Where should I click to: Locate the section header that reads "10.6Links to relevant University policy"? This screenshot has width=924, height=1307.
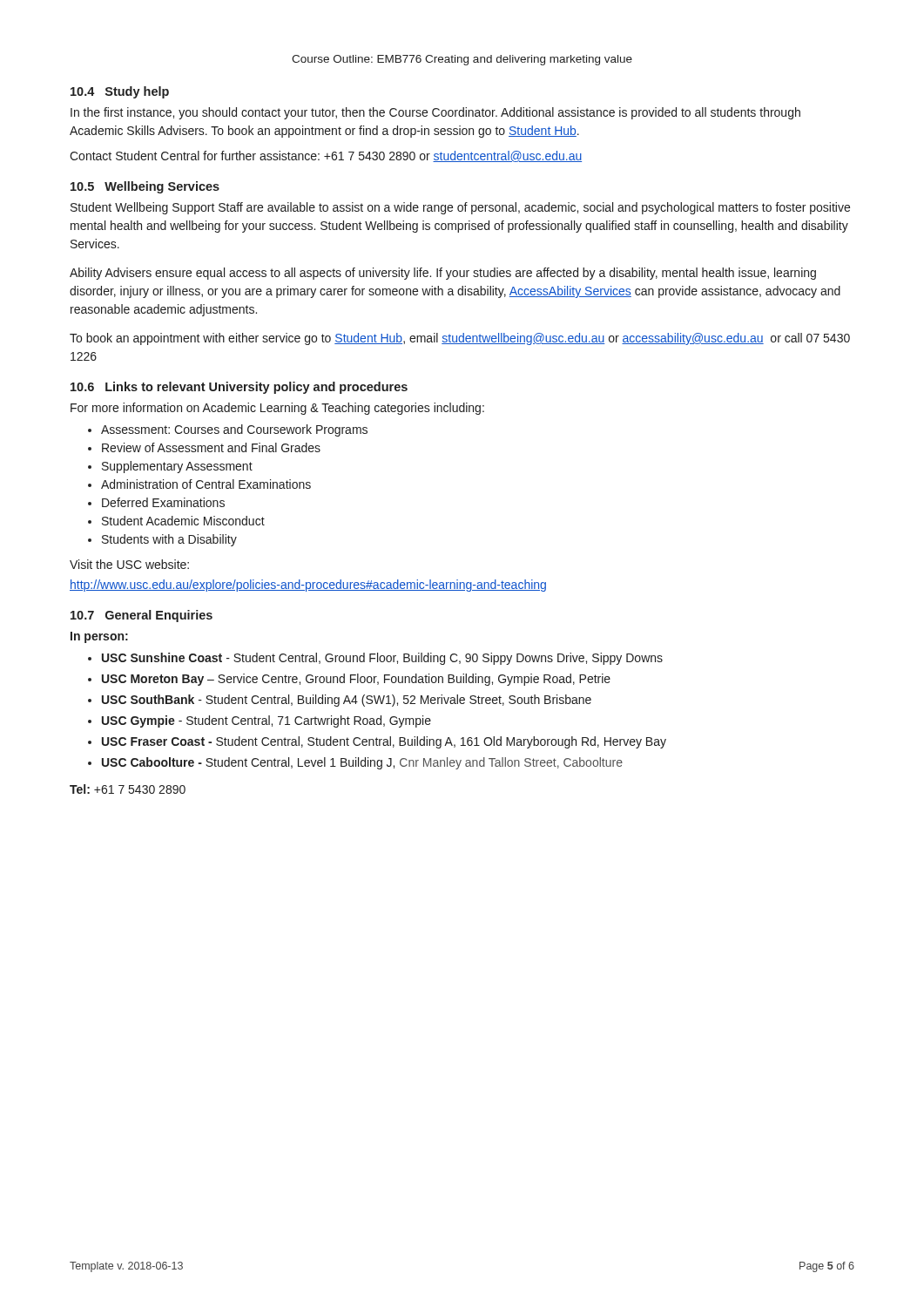[x=239, y=387]
